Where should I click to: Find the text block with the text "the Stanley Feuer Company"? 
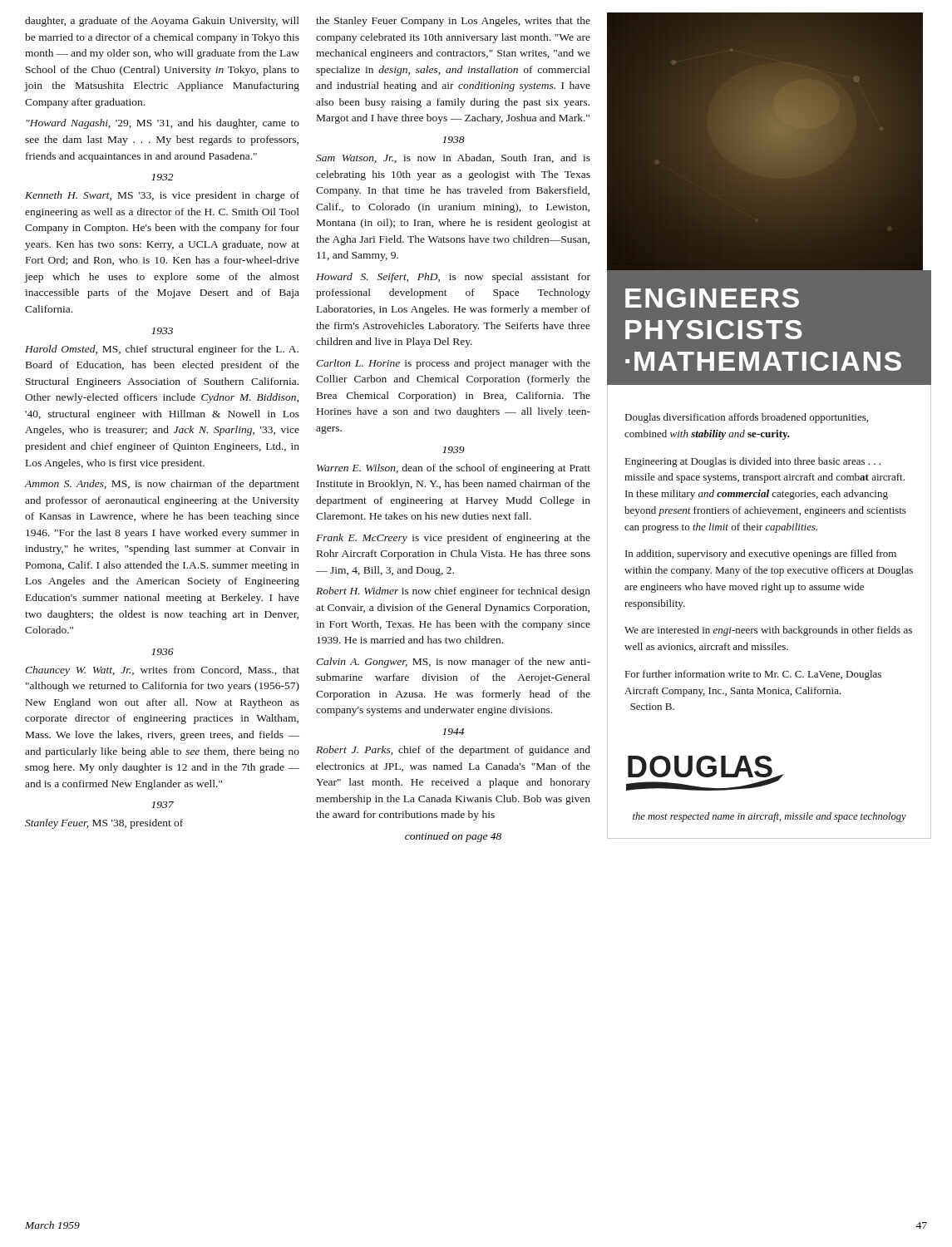(x=453, y=69)
